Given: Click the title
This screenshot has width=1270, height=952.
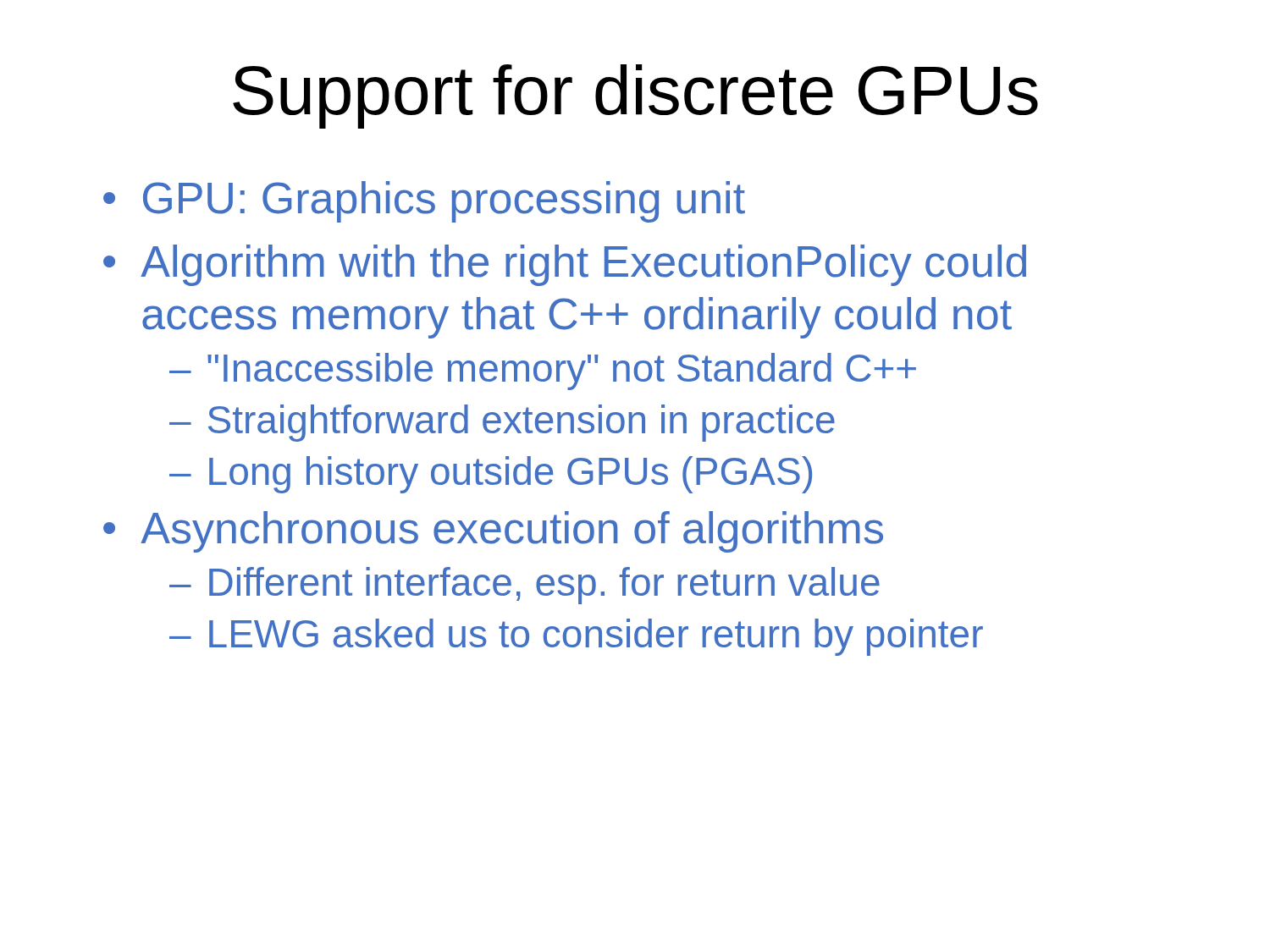Looking at the screenshot, I should pos(635,91).
